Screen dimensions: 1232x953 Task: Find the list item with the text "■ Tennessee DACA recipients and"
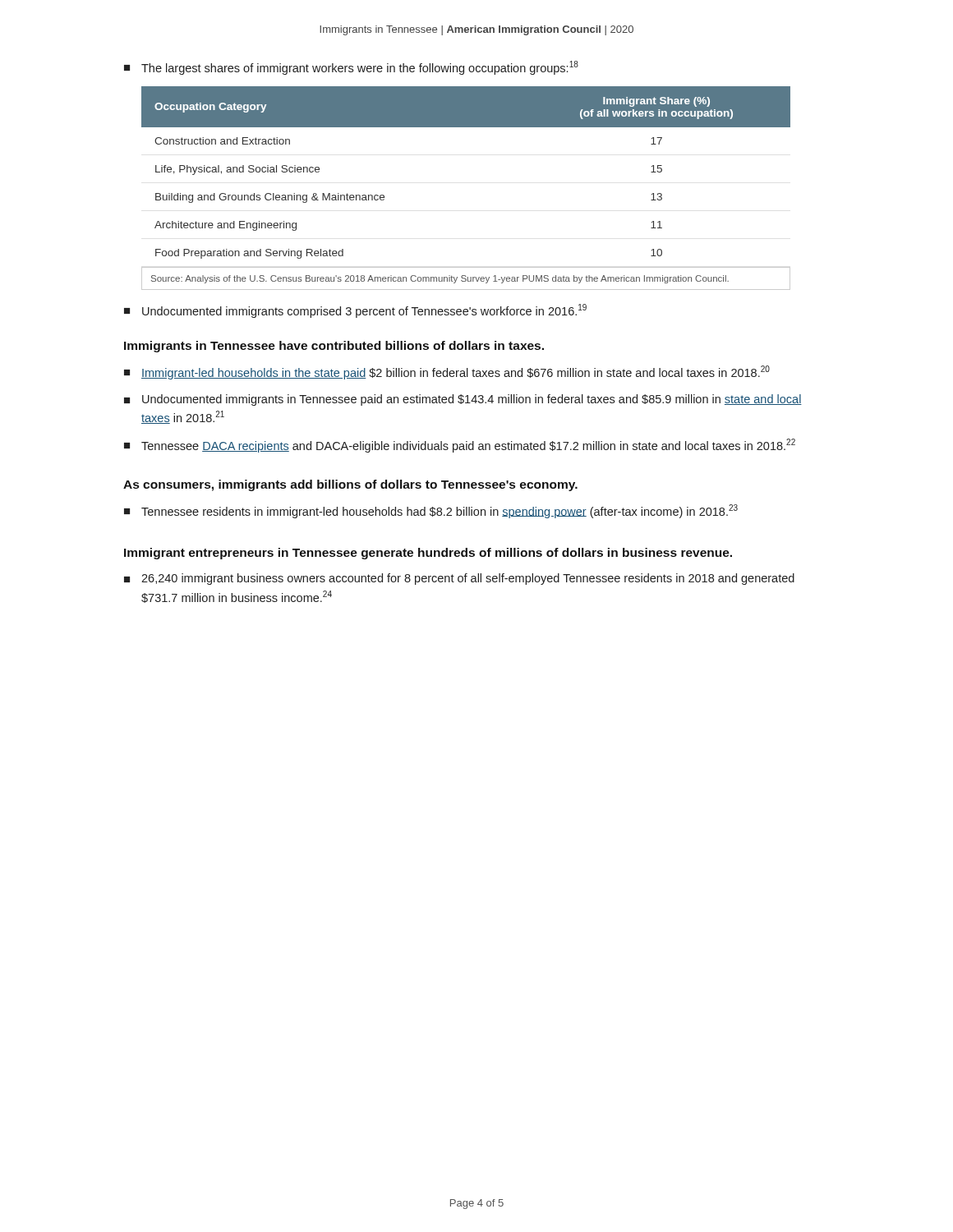[x=459, y=446]
